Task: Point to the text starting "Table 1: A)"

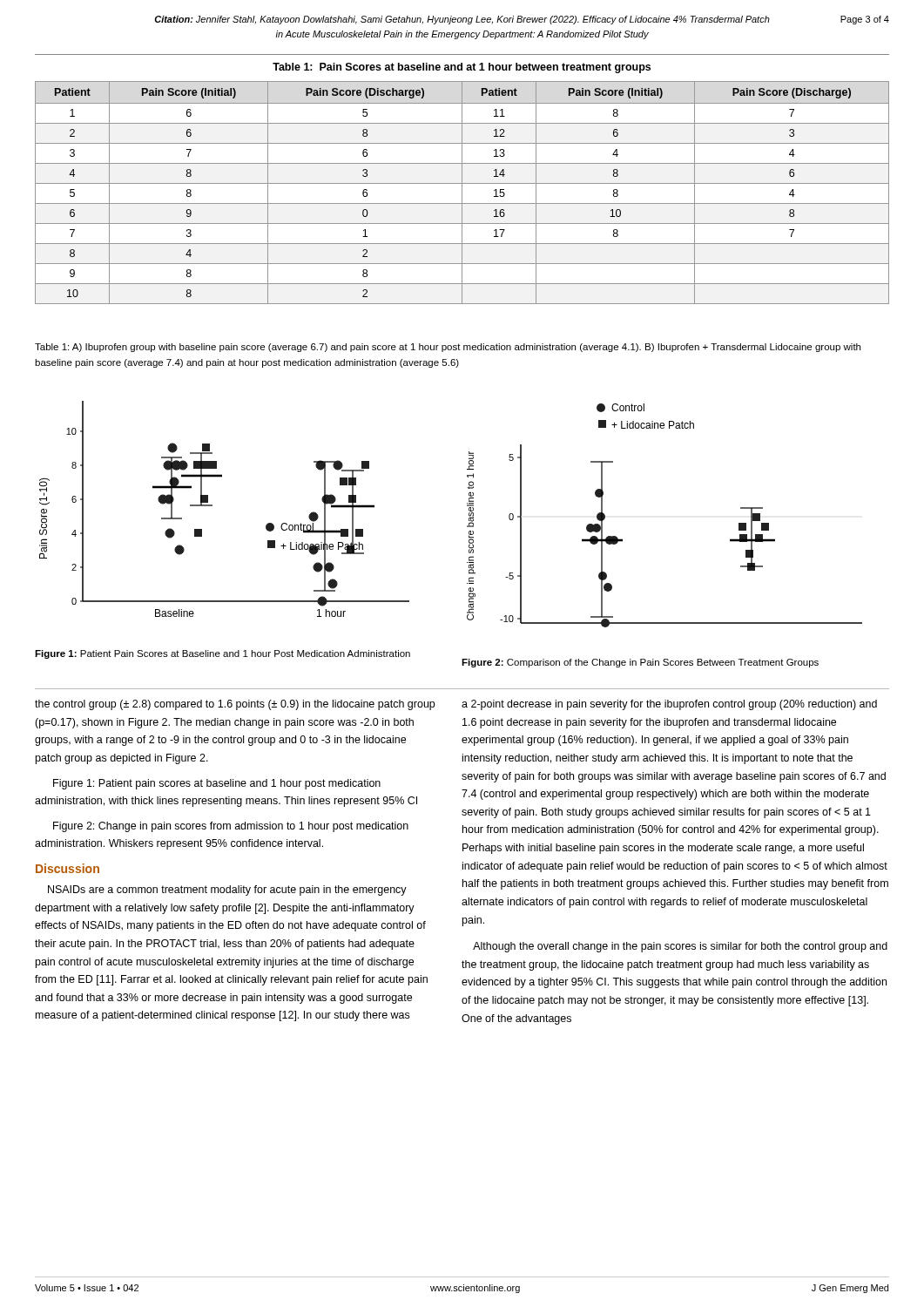Action: coord(448,355)
